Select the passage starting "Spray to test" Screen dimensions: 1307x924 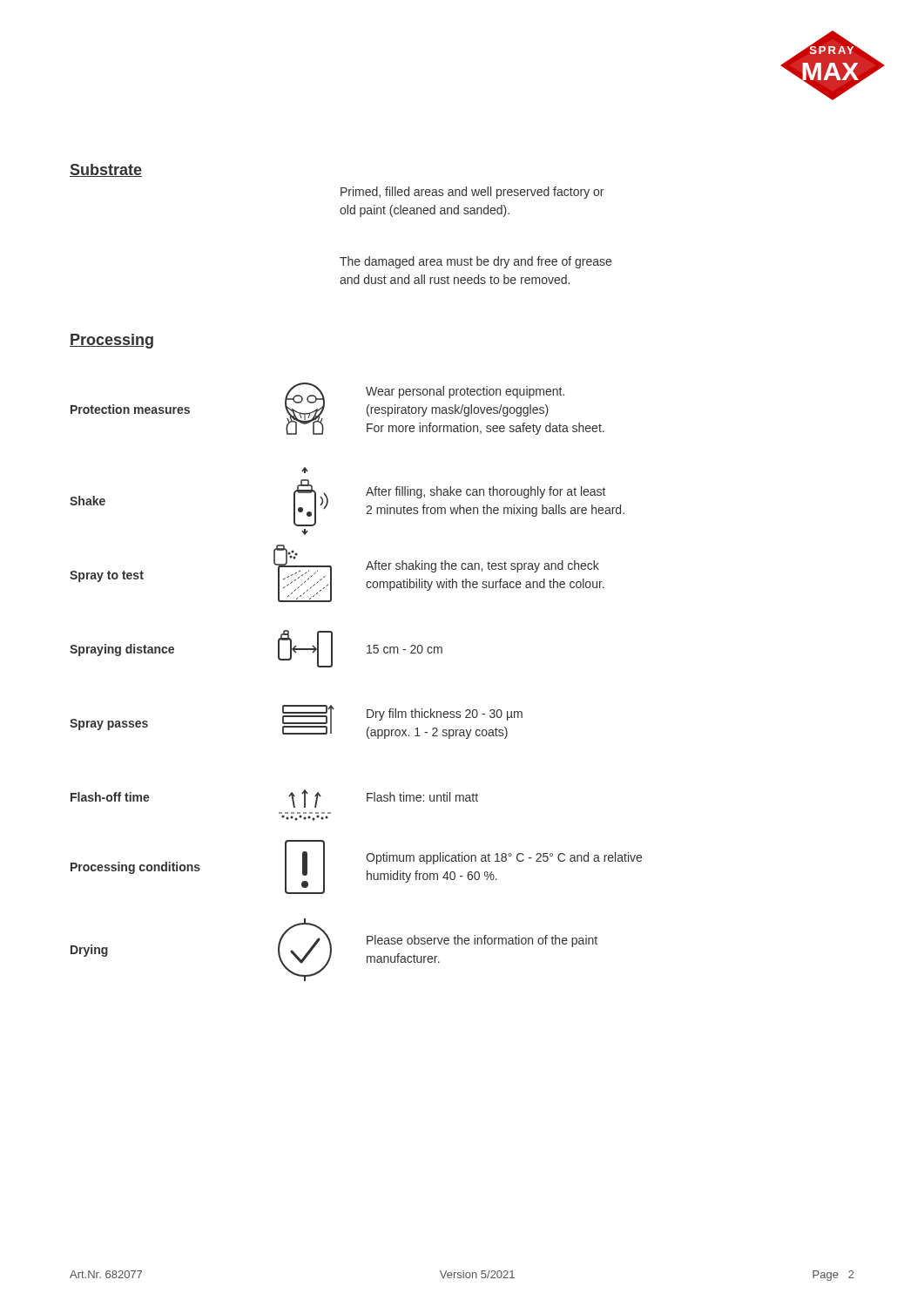click(107, 575)
